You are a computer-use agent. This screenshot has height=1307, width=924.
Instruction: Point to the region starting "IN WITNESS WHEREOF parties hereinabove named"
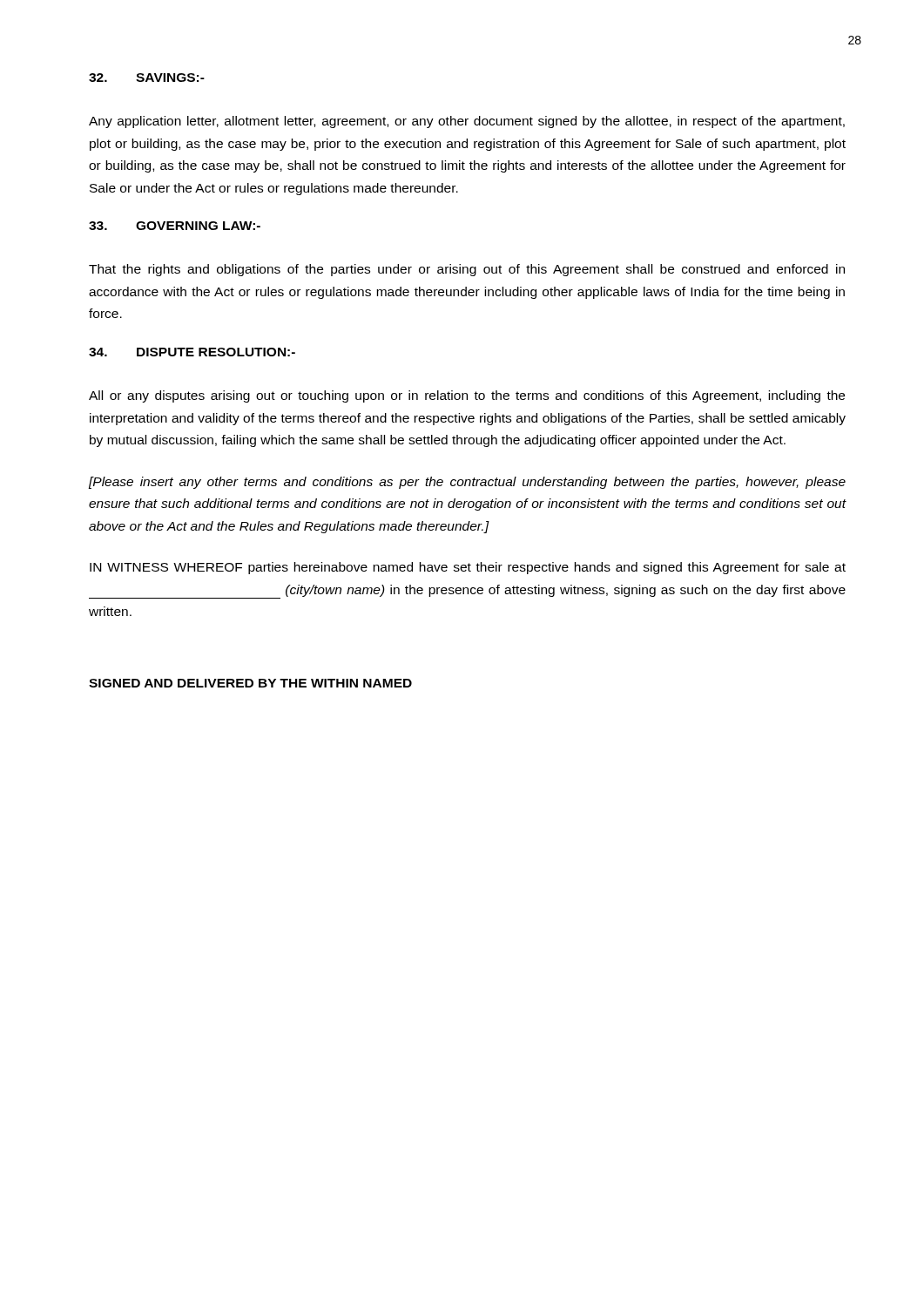pyautogui.click(x=467, y=589)
